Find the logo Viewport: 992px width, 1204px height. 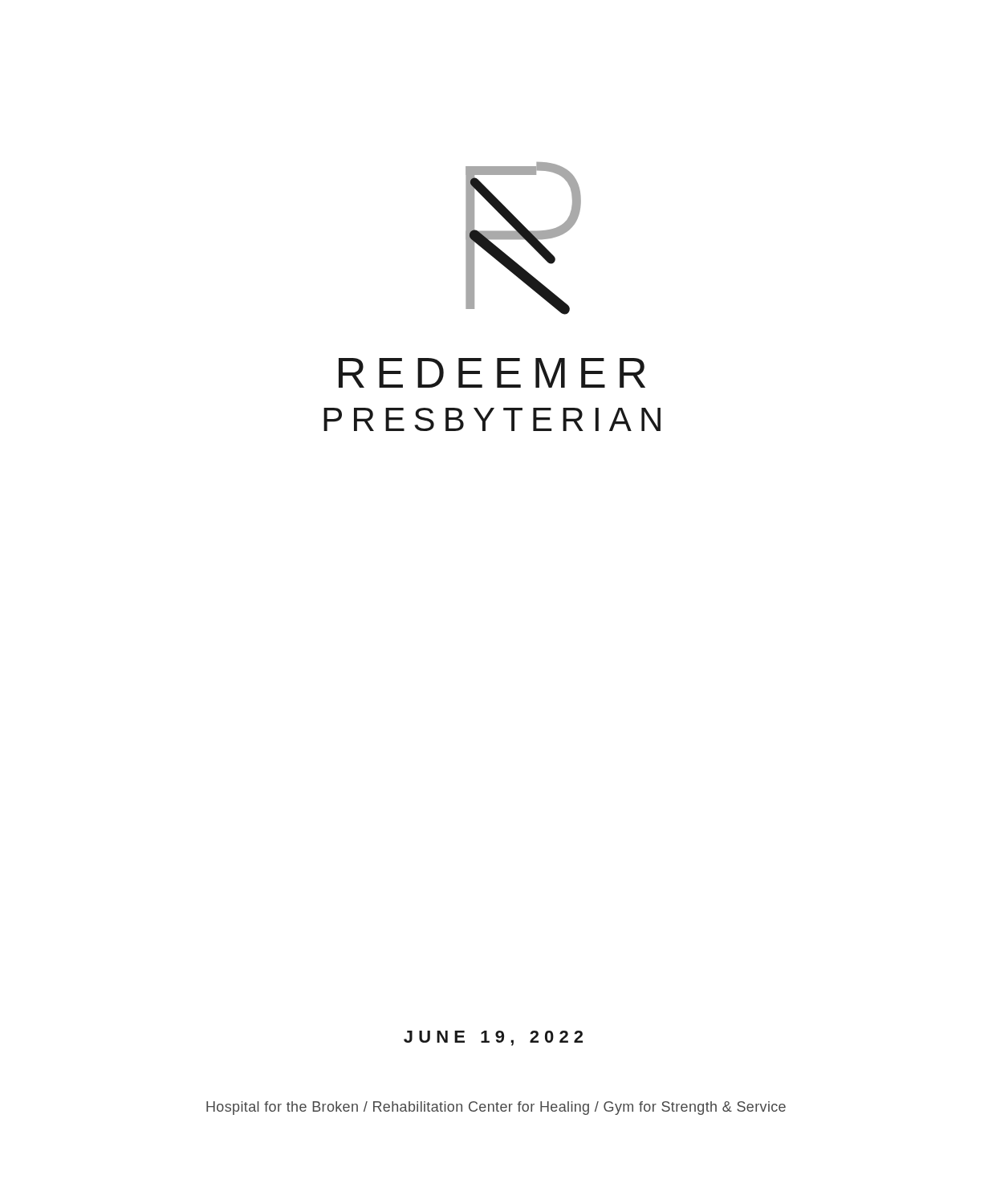pos(496,290)
